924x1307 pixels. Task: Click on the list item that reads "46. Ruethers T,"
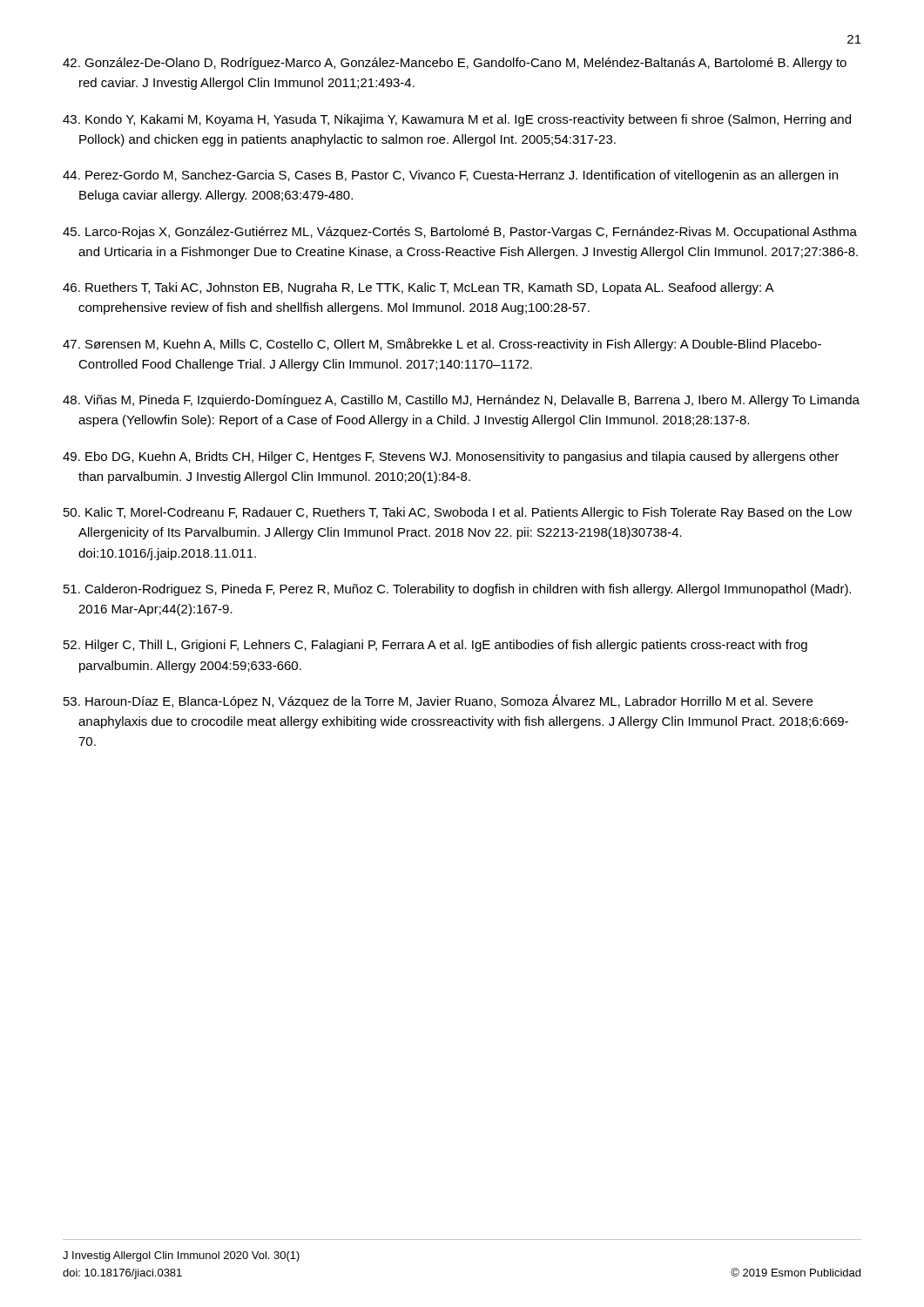(x=418, y=297)
